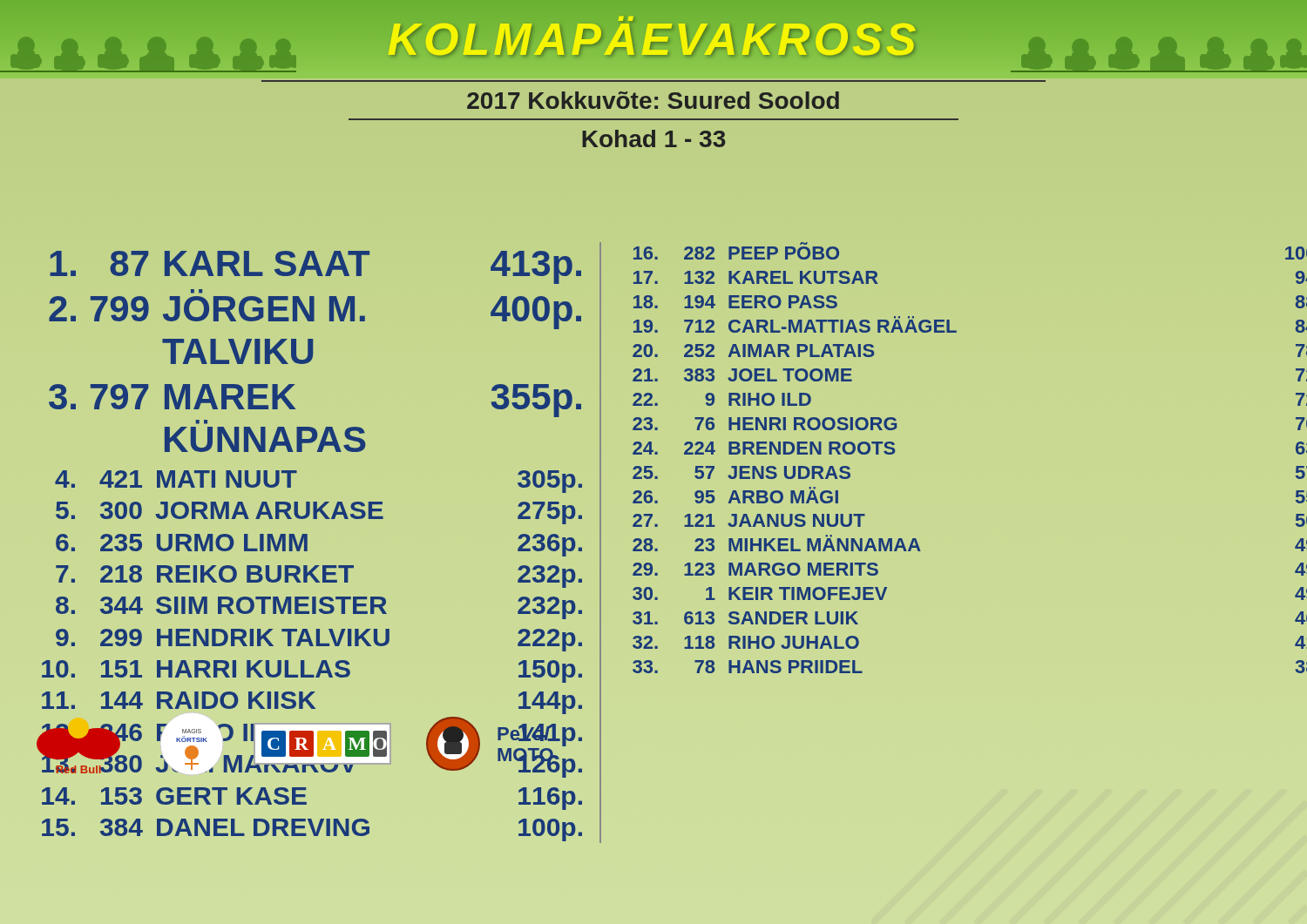This screenshot has height=924, width=1307.
Task: Select the block starting "15. 384 DANEL DREVING 100p."
Action: point(305,827)
